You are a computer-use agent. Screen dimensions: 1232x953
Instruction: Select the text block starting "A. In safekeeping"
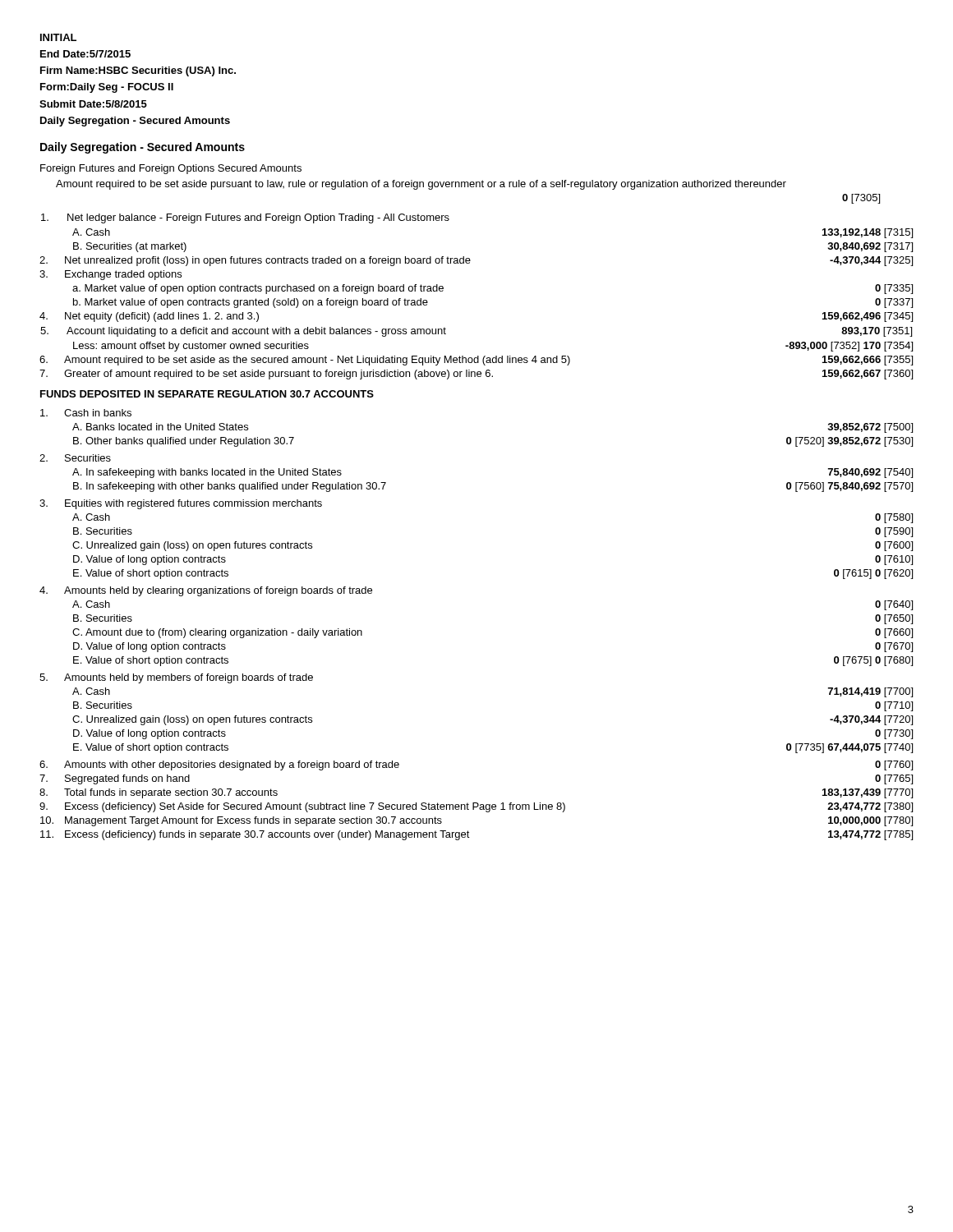coord(203,472)
